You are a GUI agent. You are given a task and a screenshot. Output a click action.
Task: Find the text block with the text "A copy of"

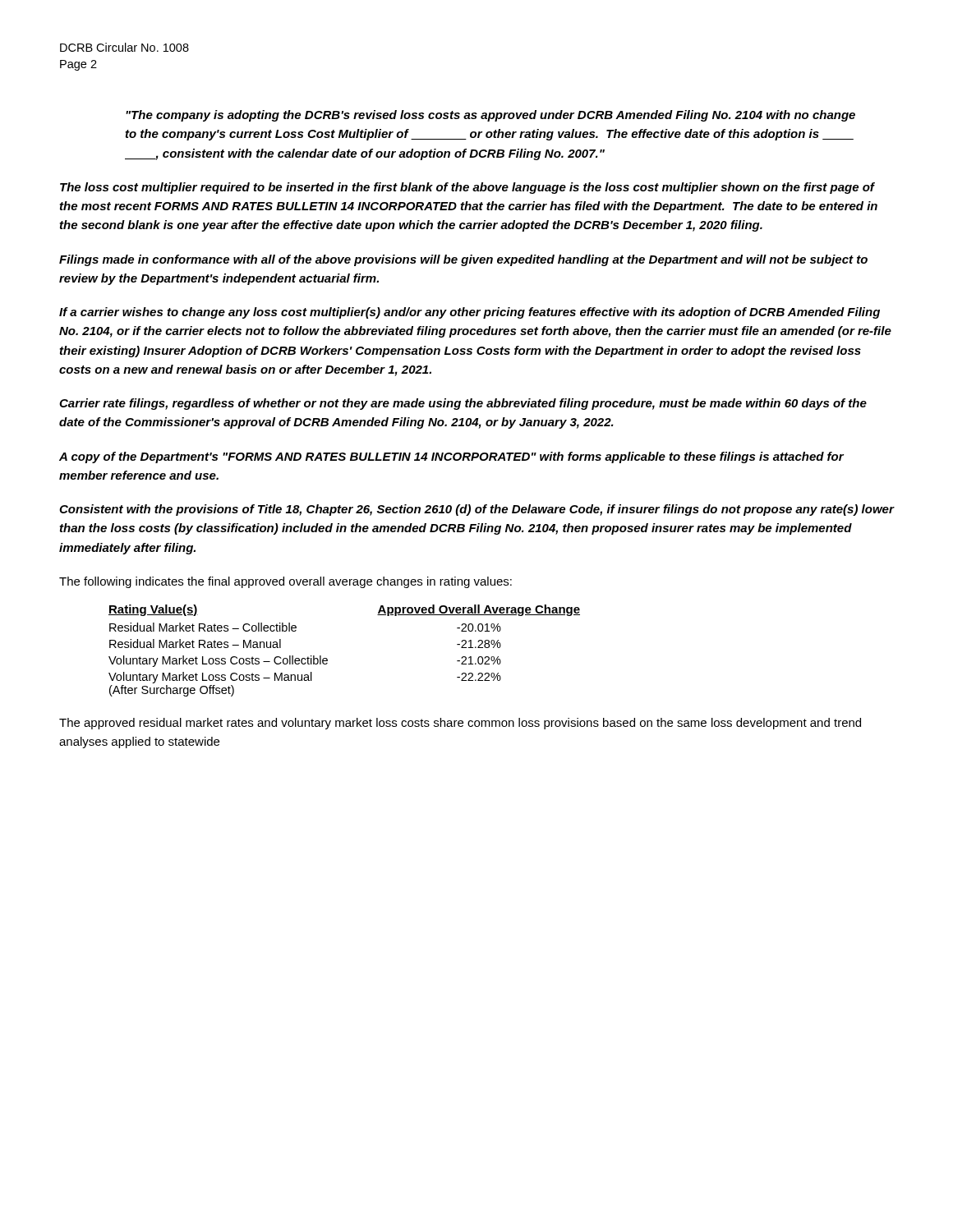451,465
